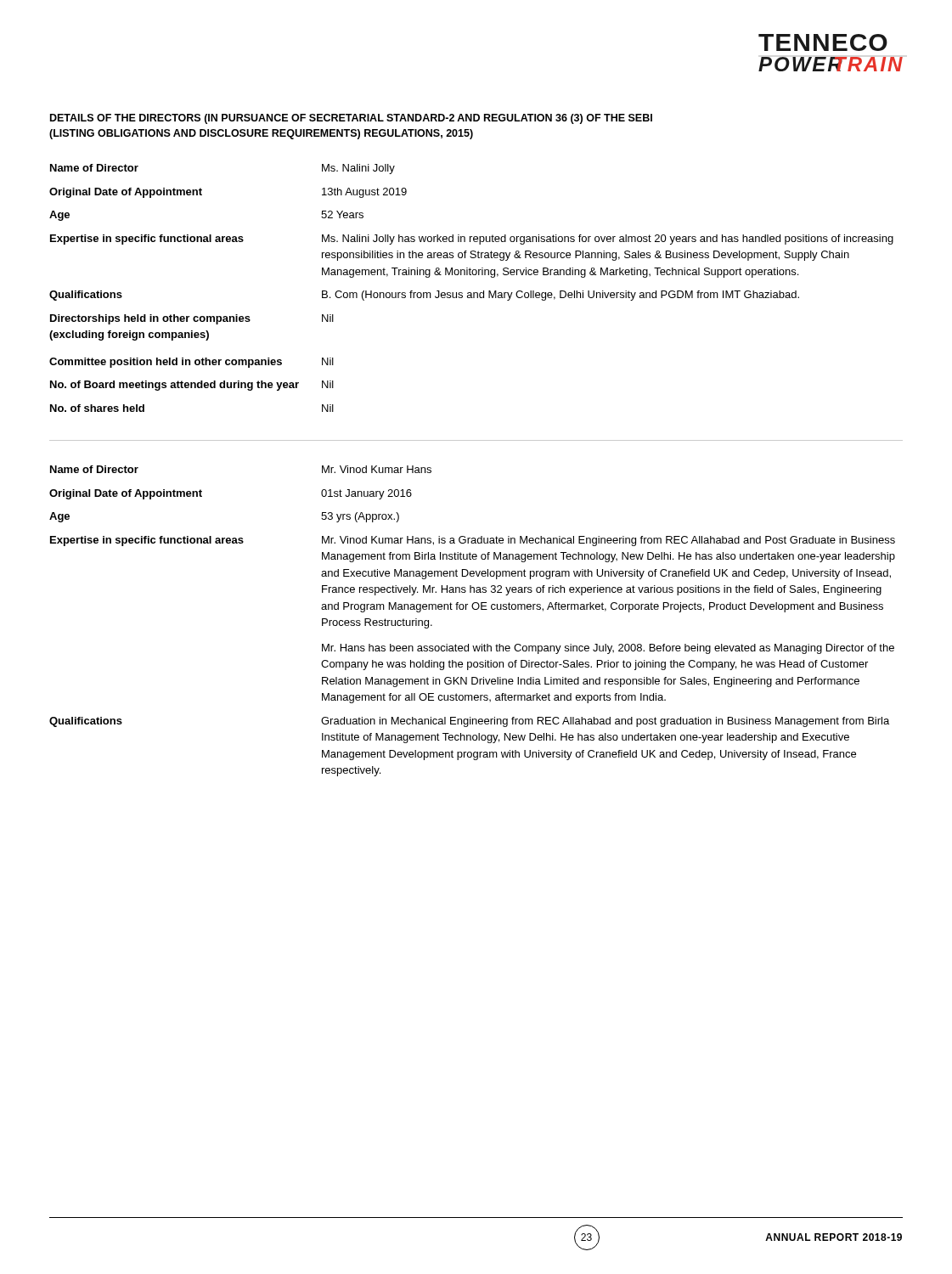This screenshot has width=952, height=1274.
Task: Locate the section header containing "DETAILS OF THE DIRECTORS (IN PURSUANCE"
Action: [x=351, y=126]
